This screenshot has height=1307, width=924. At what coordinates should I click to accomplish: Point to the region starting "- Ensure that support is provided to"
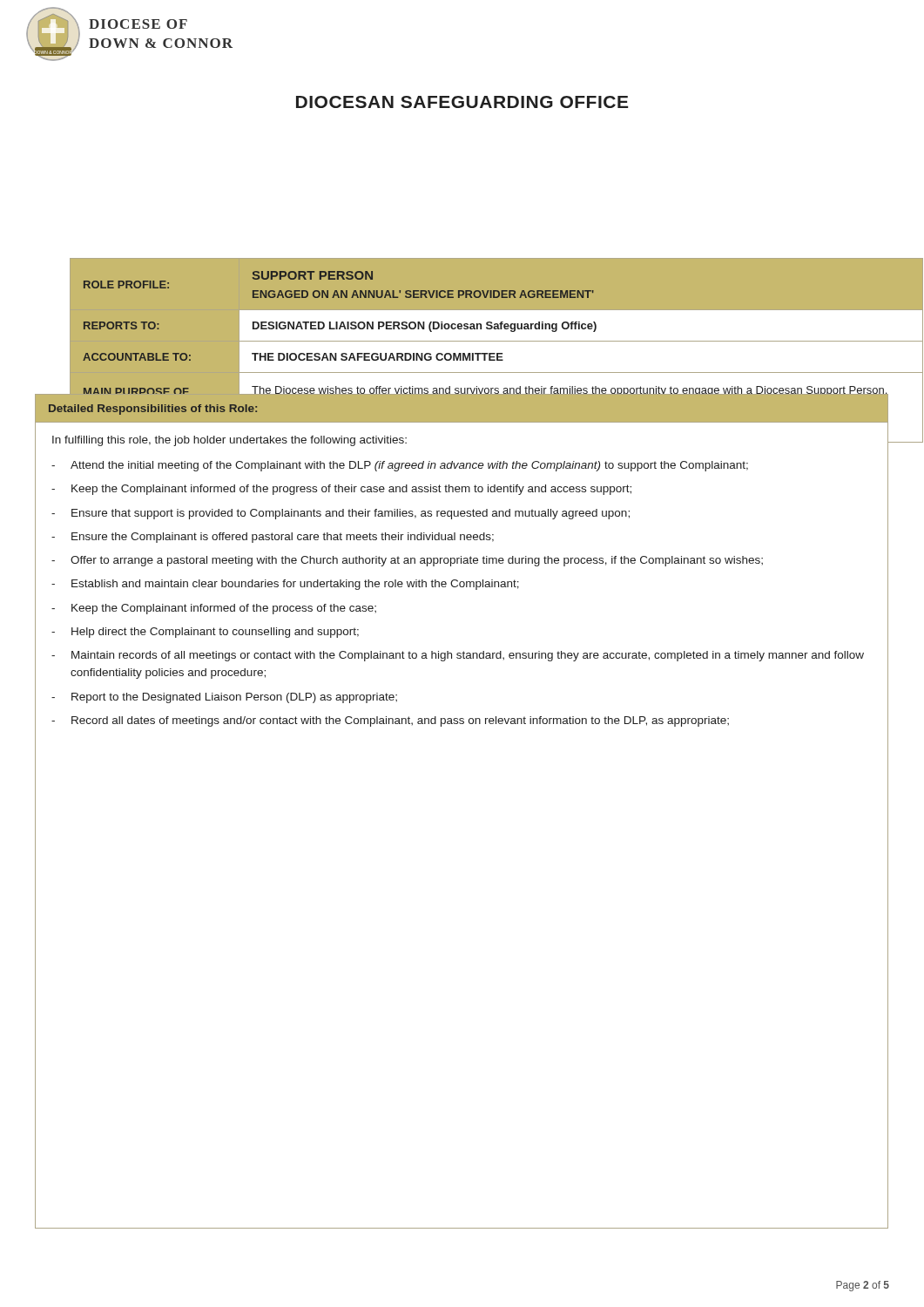pyautogui.click(x=462, y=513)
